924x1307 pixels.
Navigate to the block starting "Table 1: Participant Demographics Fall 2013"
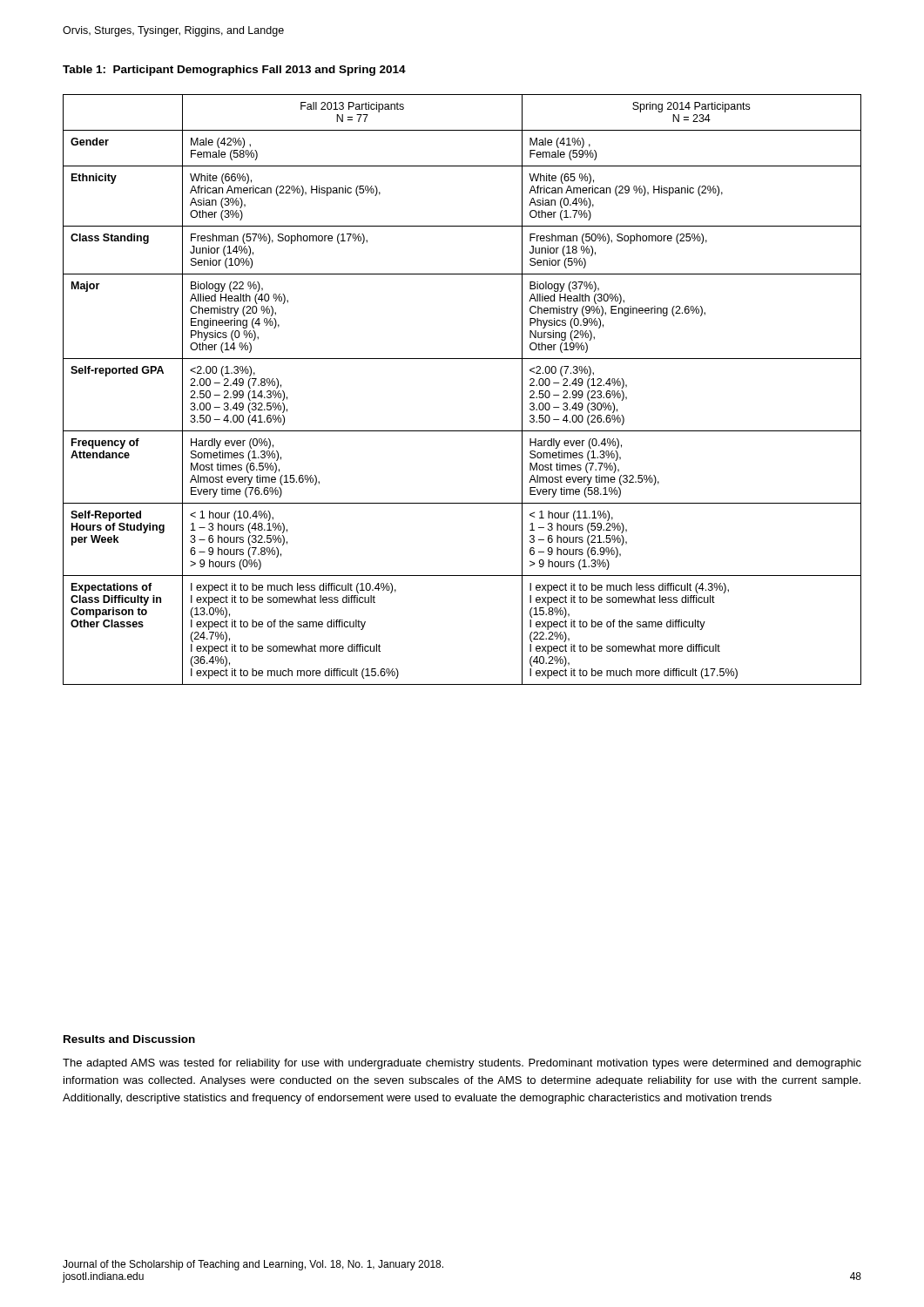click(234, 69)
